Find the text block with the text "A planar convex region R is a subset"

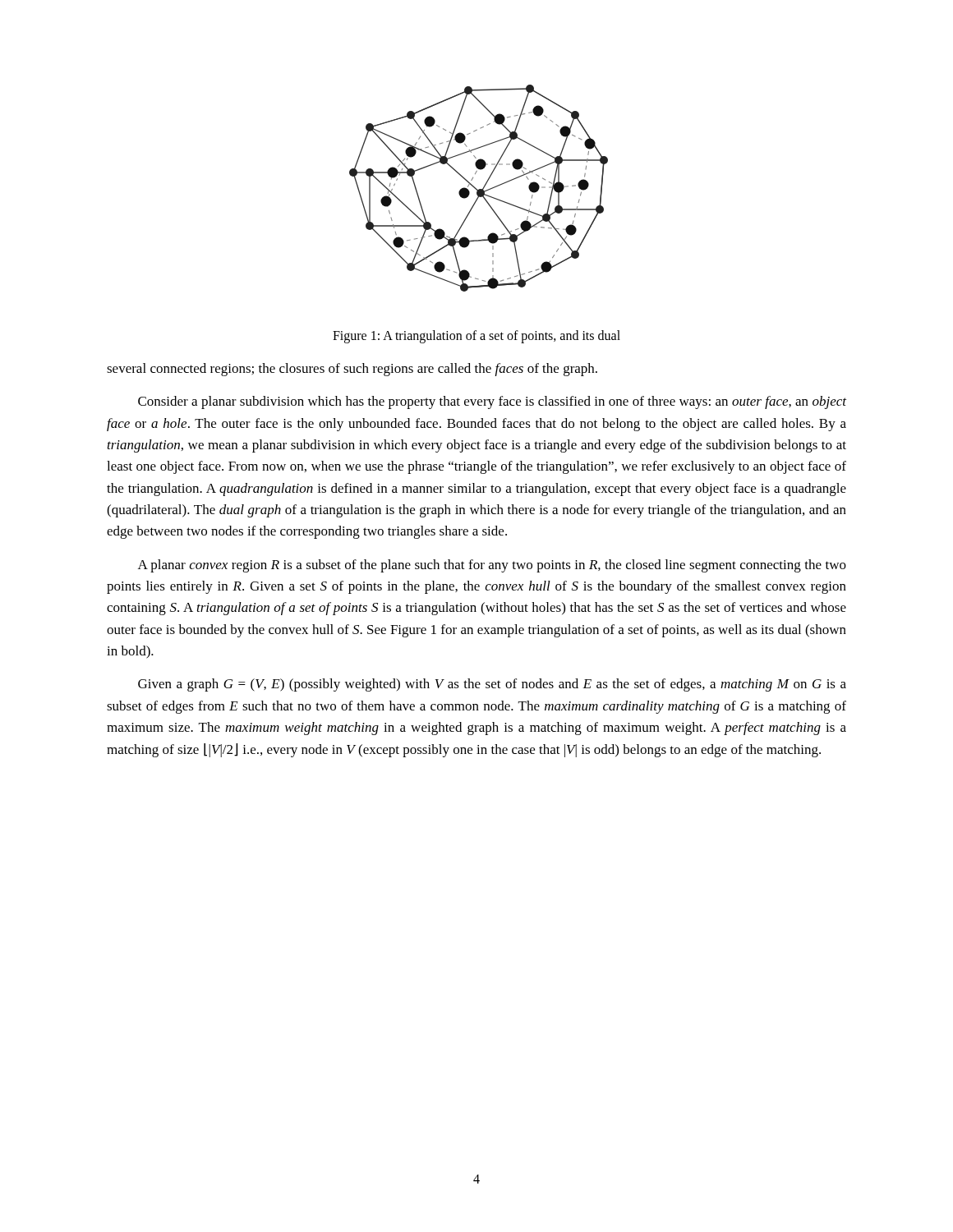pos(476,608)
